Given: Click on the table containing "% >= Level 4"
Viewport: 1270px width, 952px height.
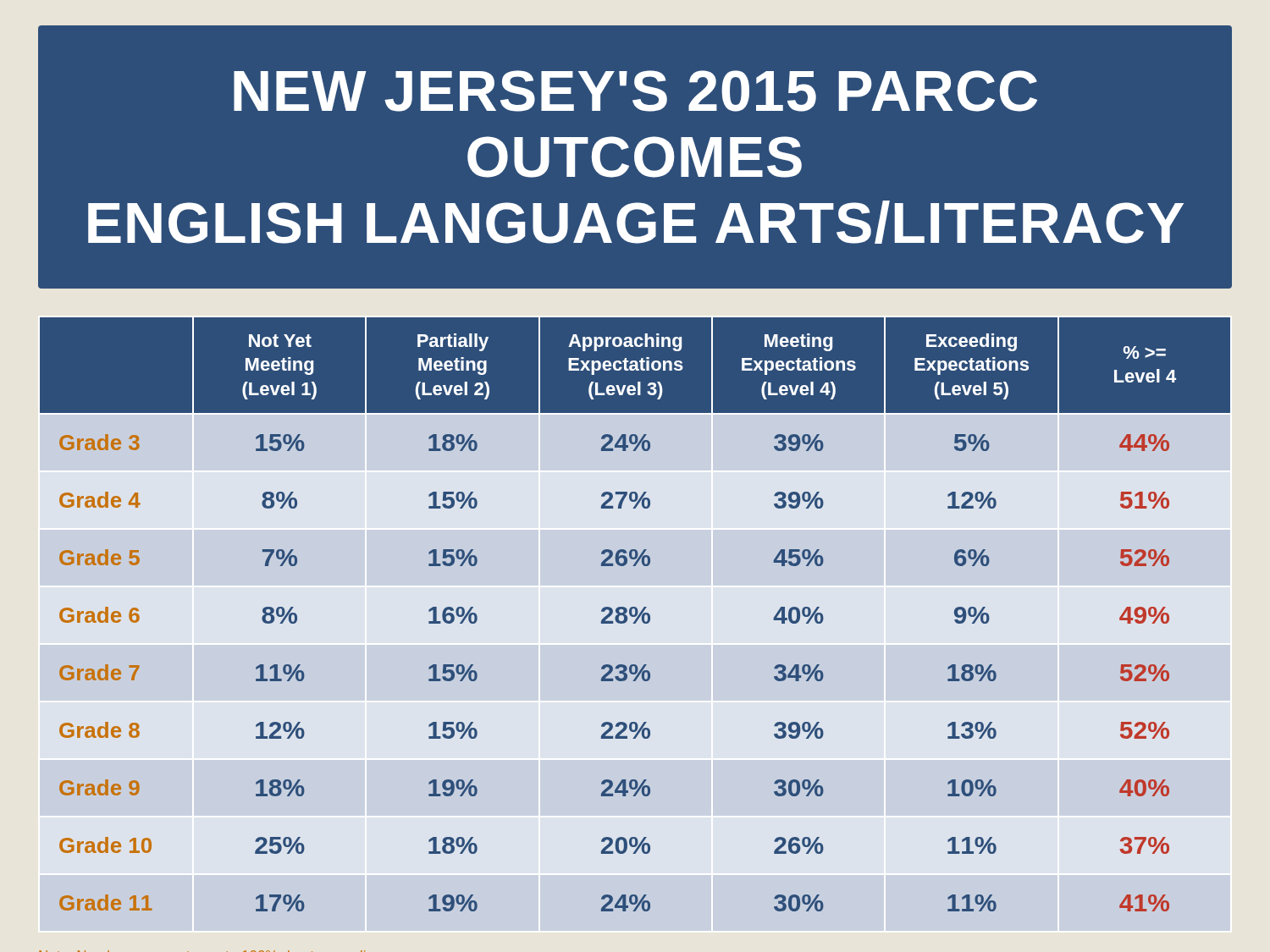Looking at the screenshot, I should [x=635, y=624].
